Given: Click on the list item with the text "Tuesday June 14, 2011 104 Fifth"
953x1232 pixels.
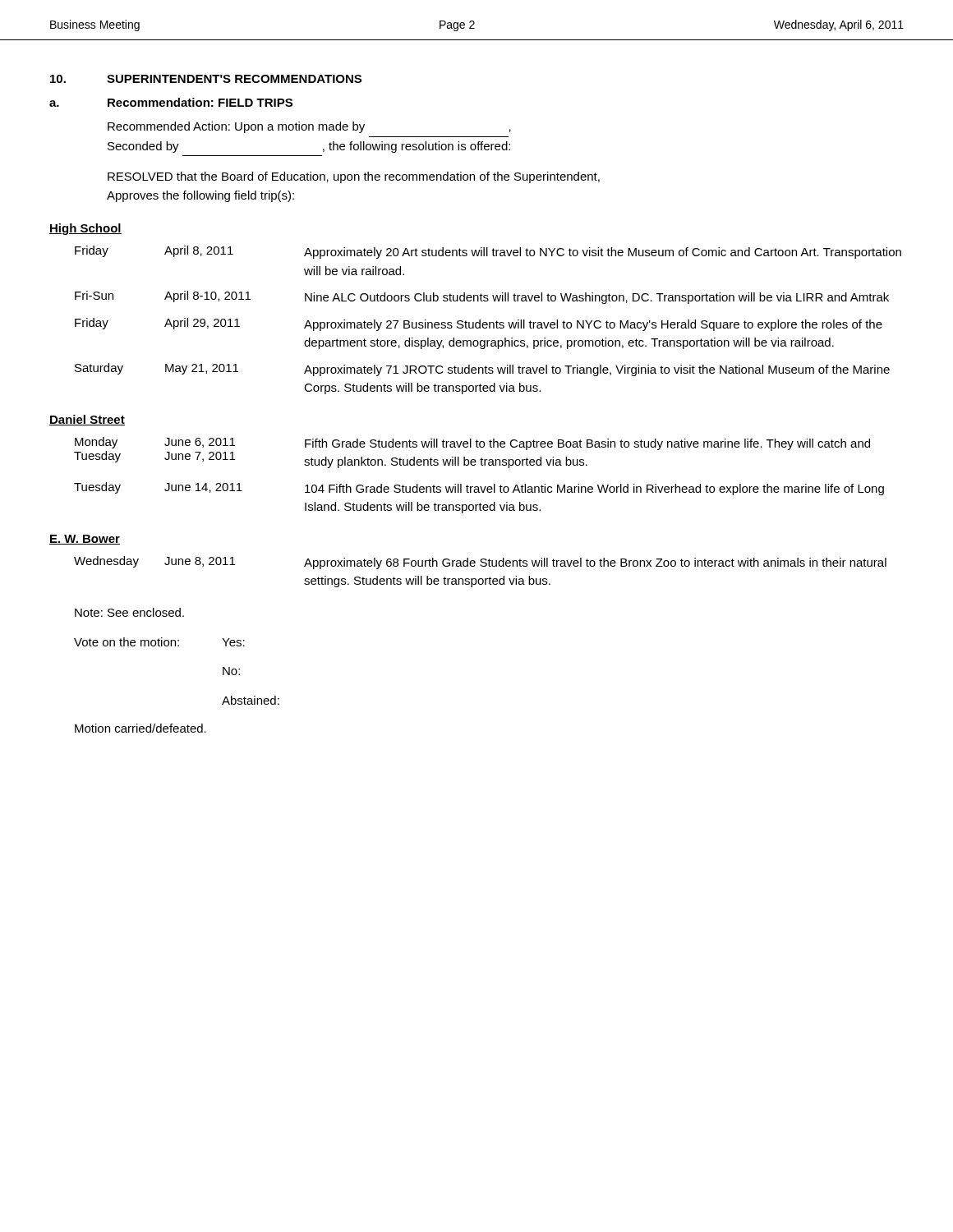Looking at the screenshot, I should click(x=476, y=498).
